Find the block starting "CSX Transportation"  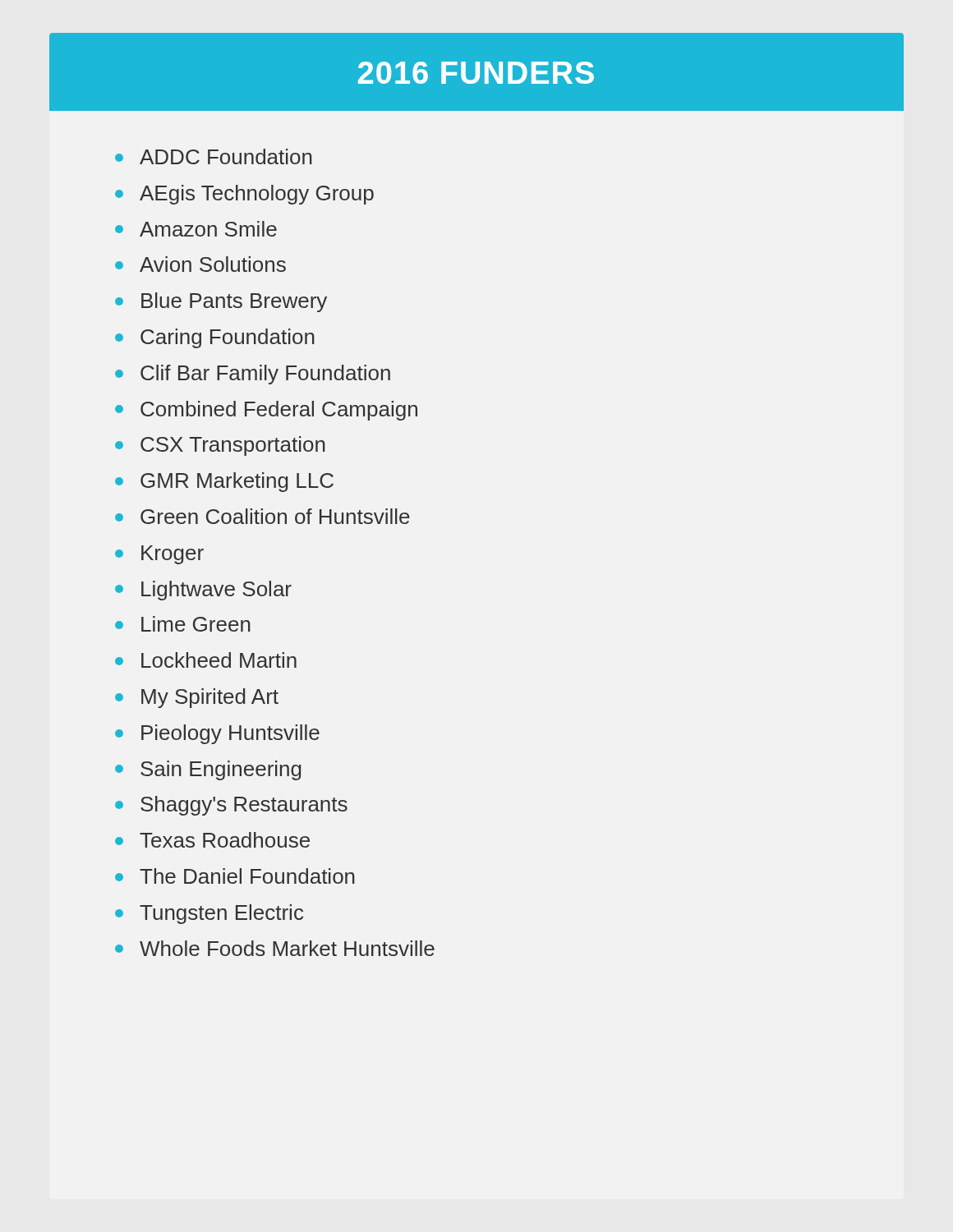221,445
